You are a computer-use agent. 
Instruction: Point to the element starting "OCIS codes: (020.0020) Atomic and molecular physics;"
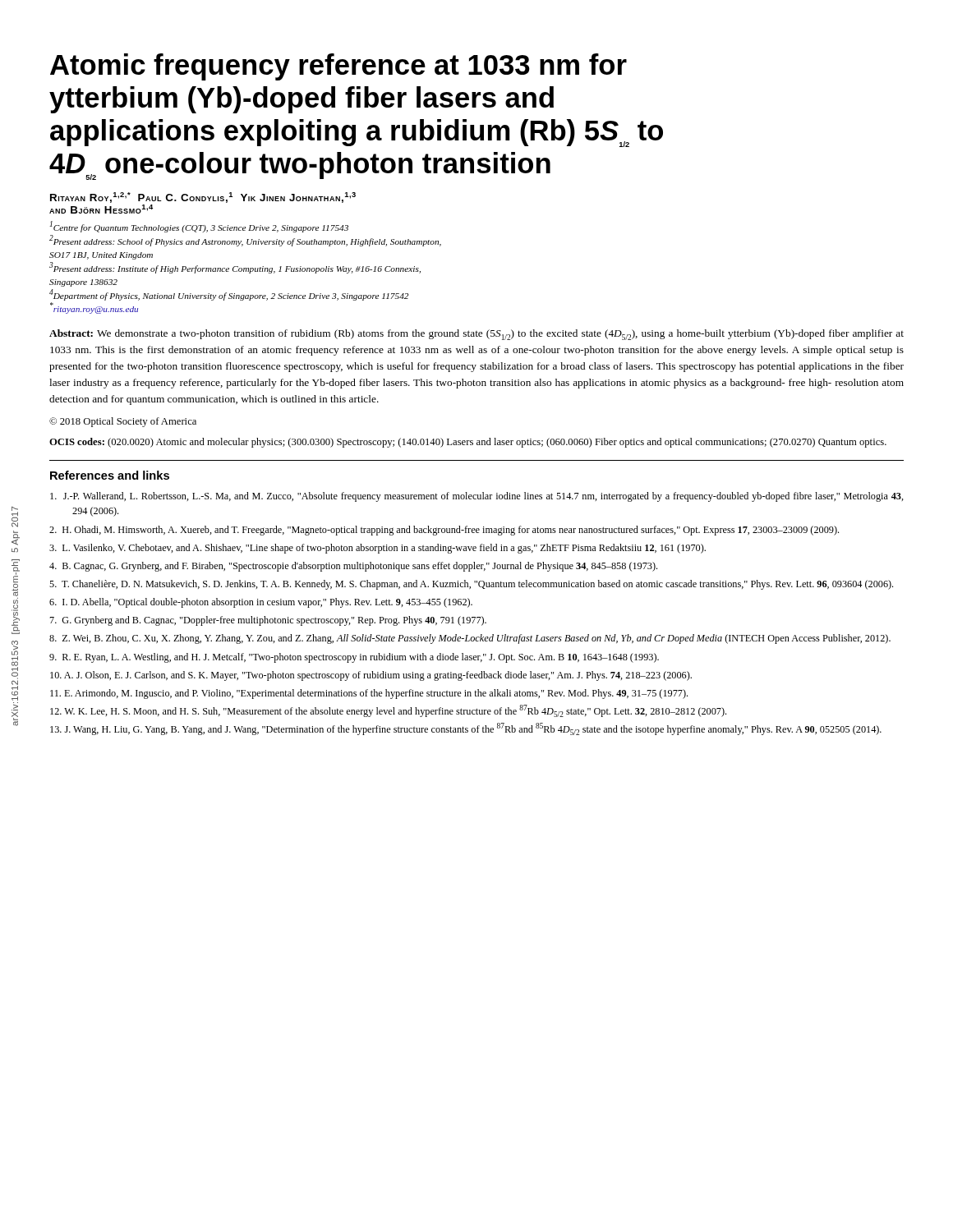468,442
